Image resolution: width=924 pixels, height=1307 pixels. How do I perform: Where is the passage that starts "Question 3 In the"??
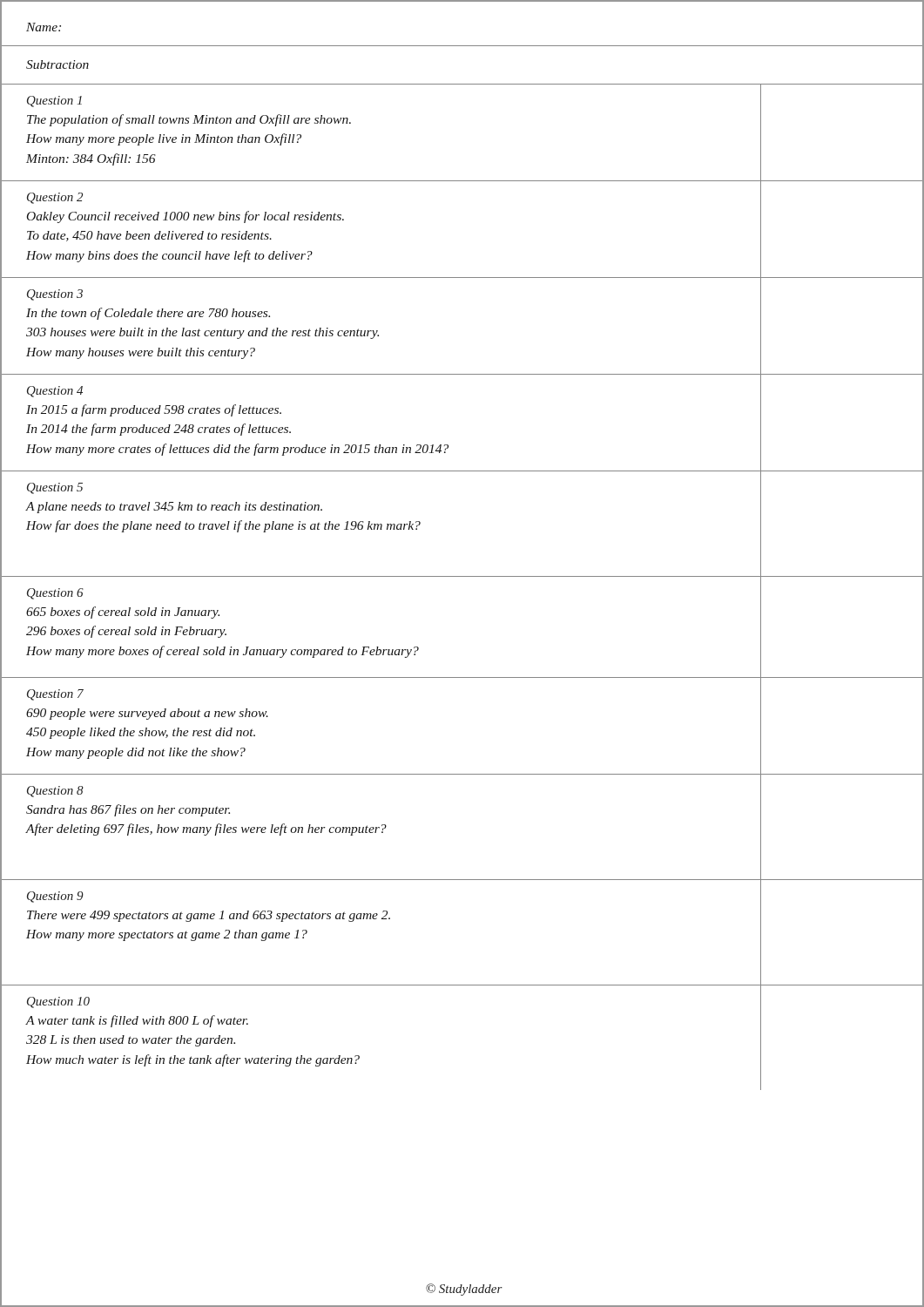381,324
